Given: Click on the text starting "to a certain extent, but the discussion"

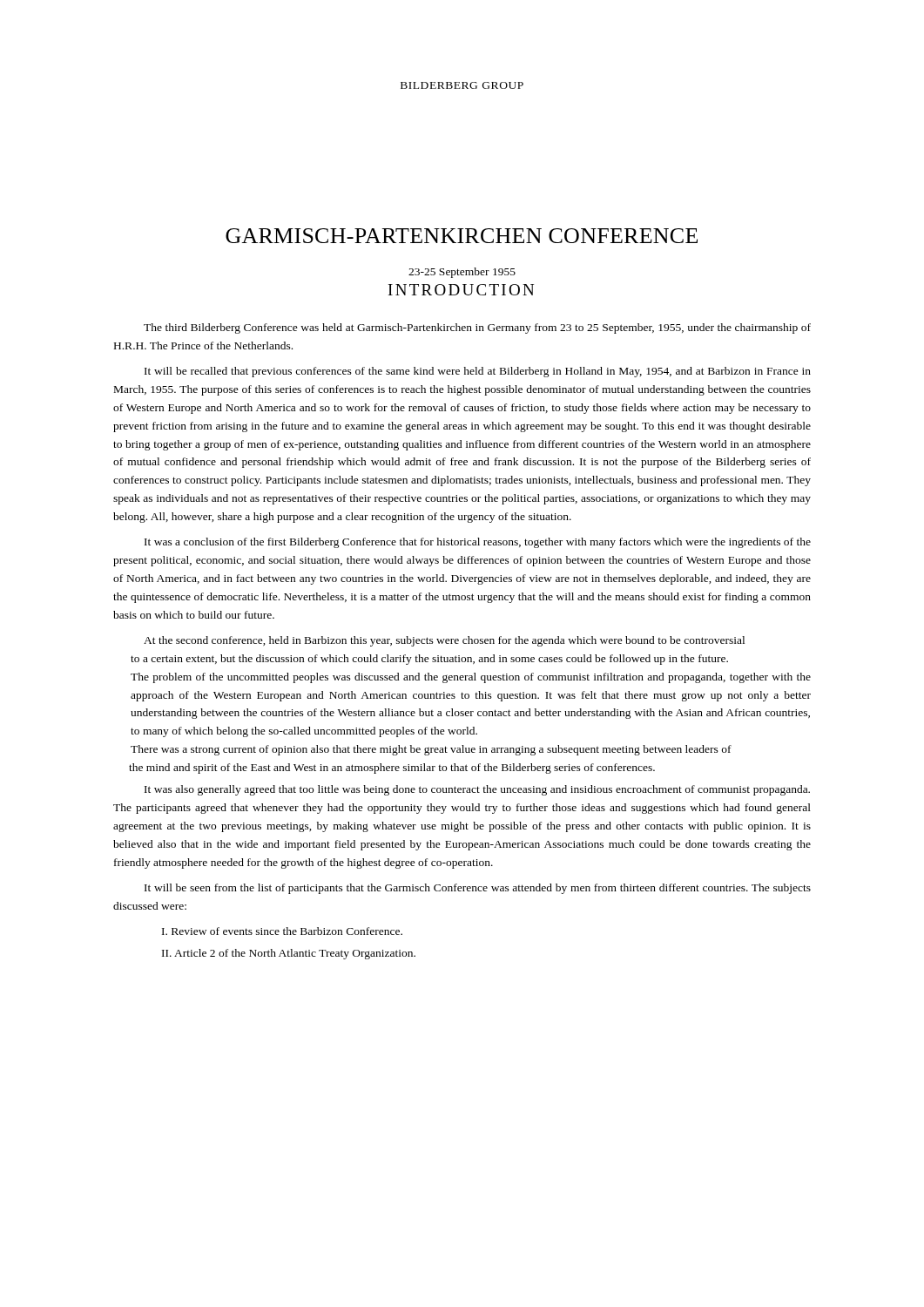Looking at the screenshot, I should [430, 658].
